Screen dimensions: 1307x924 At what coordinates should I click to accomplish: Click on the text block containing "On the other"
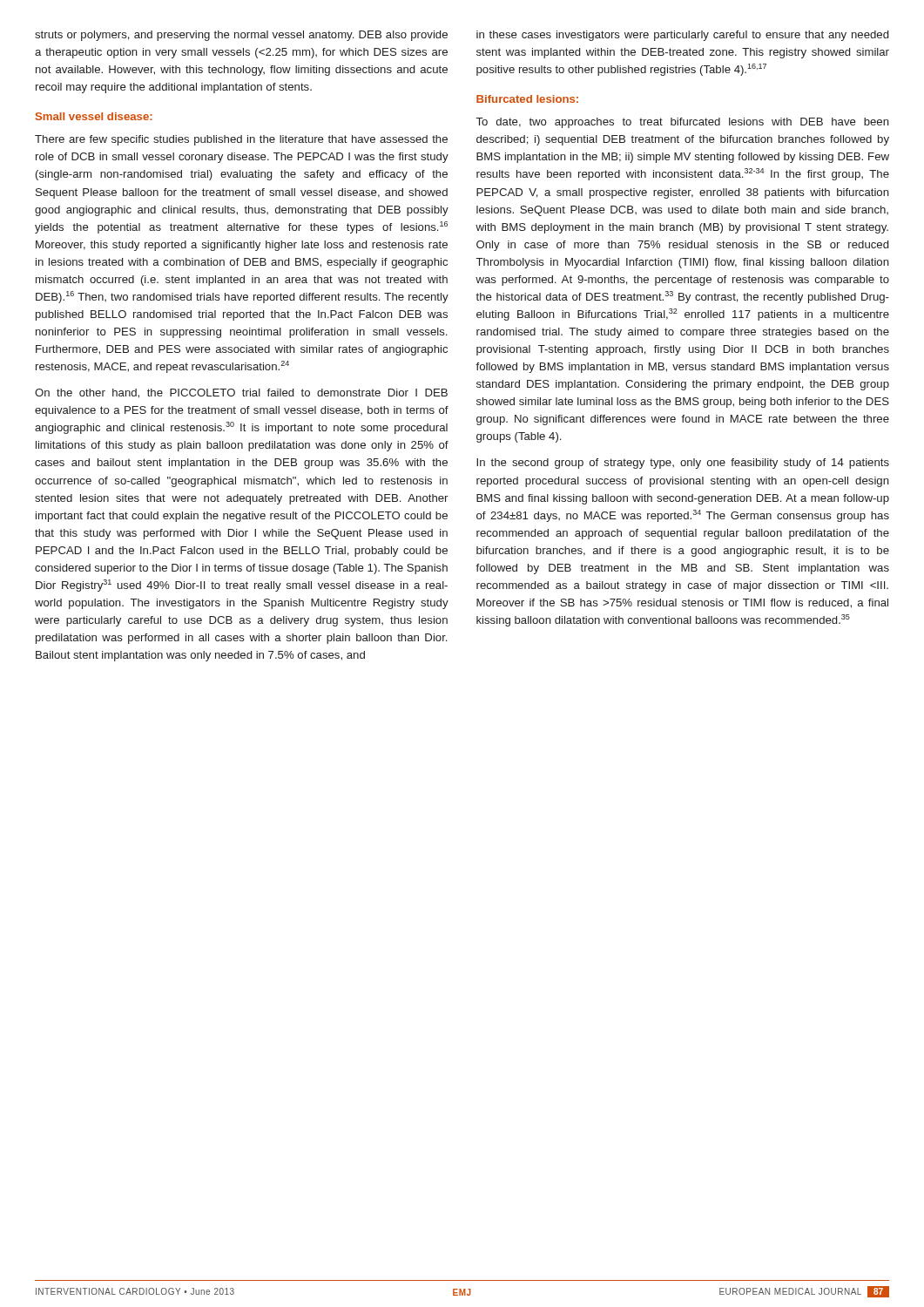click(241, 524)
